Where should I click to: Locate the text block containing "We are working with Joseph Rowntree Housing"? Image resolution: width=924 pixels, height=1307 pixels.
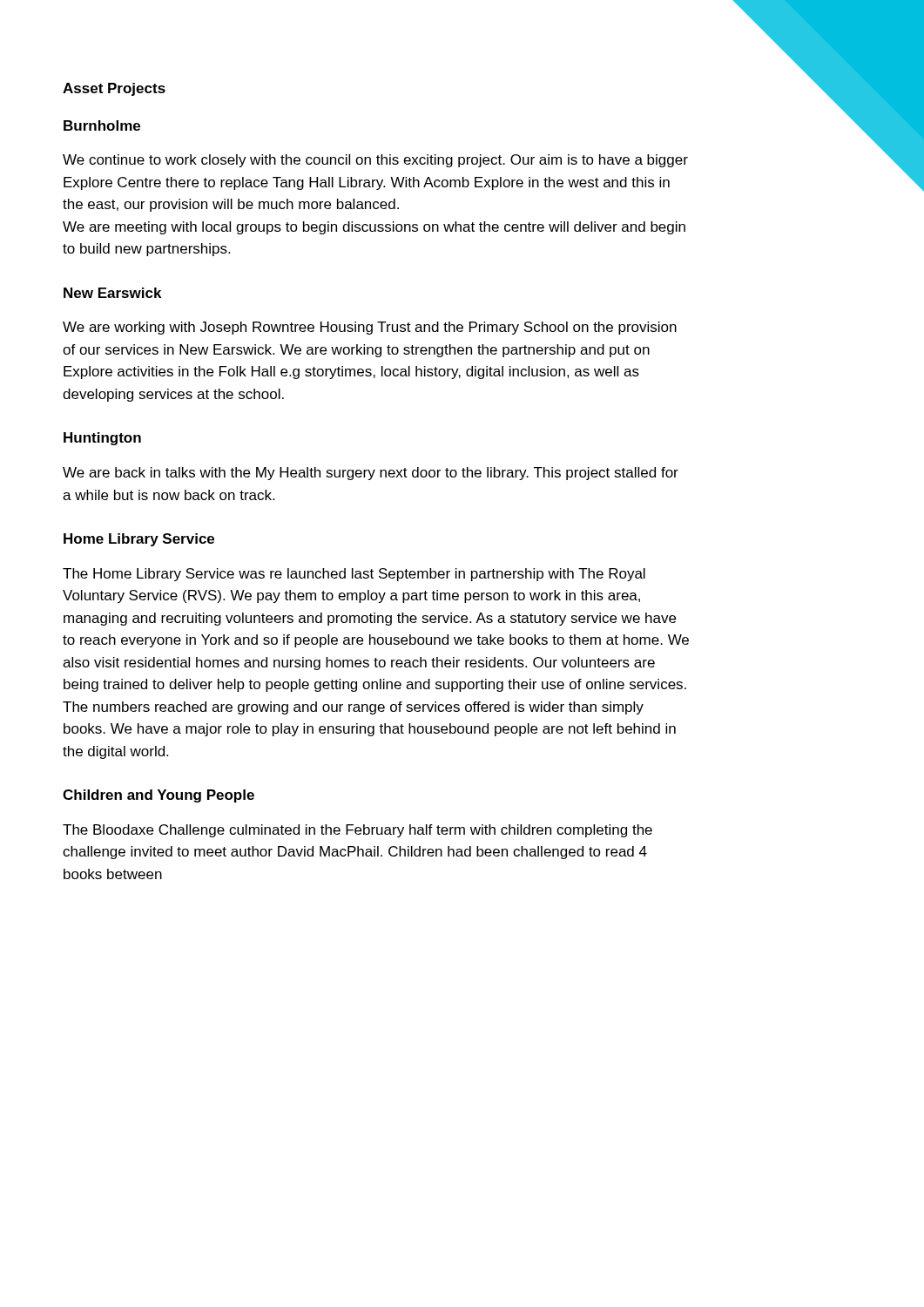pos(370,361)
